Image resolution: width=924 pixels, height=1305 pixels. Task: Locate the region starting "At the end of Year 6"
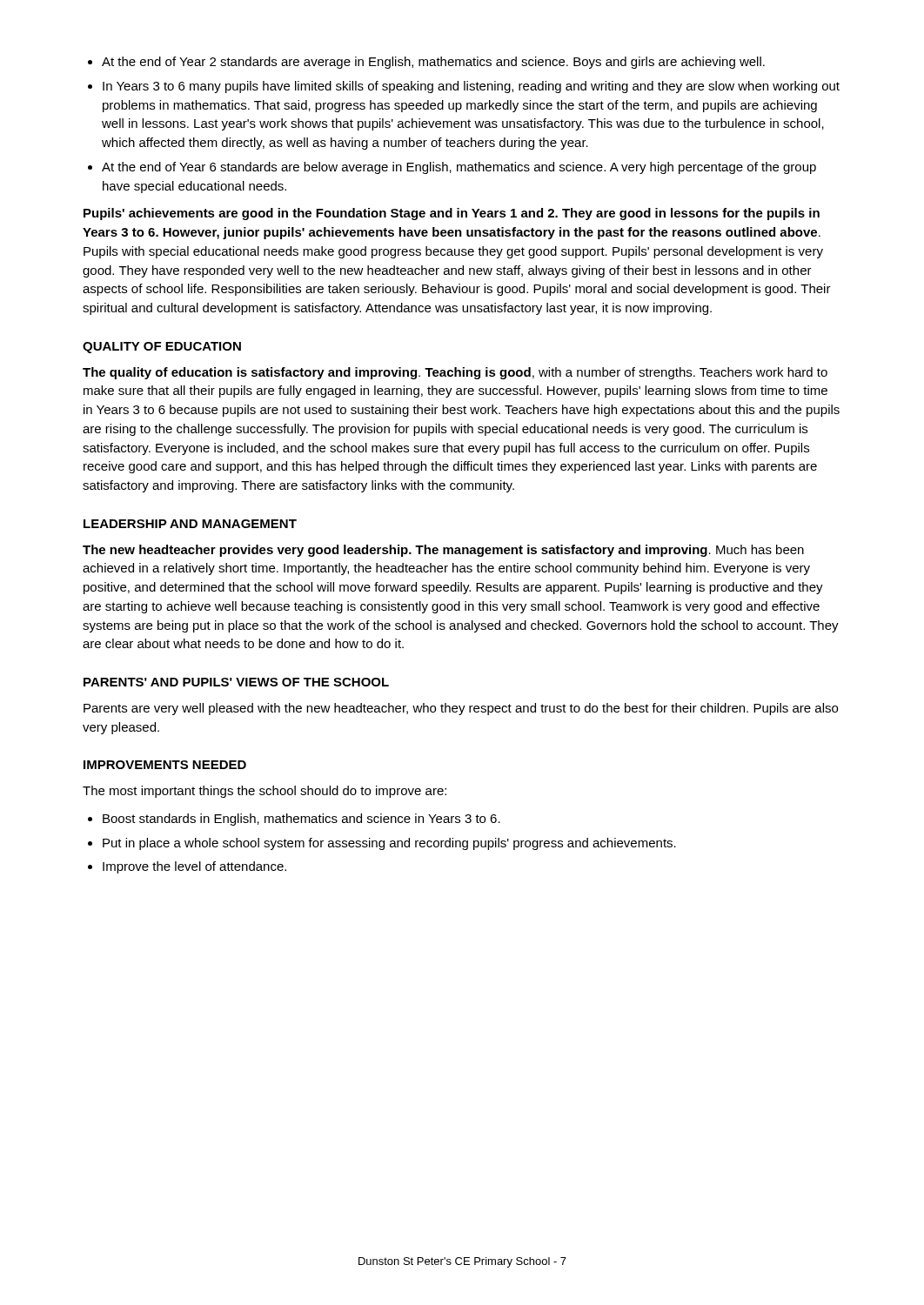tap(459, 176)
